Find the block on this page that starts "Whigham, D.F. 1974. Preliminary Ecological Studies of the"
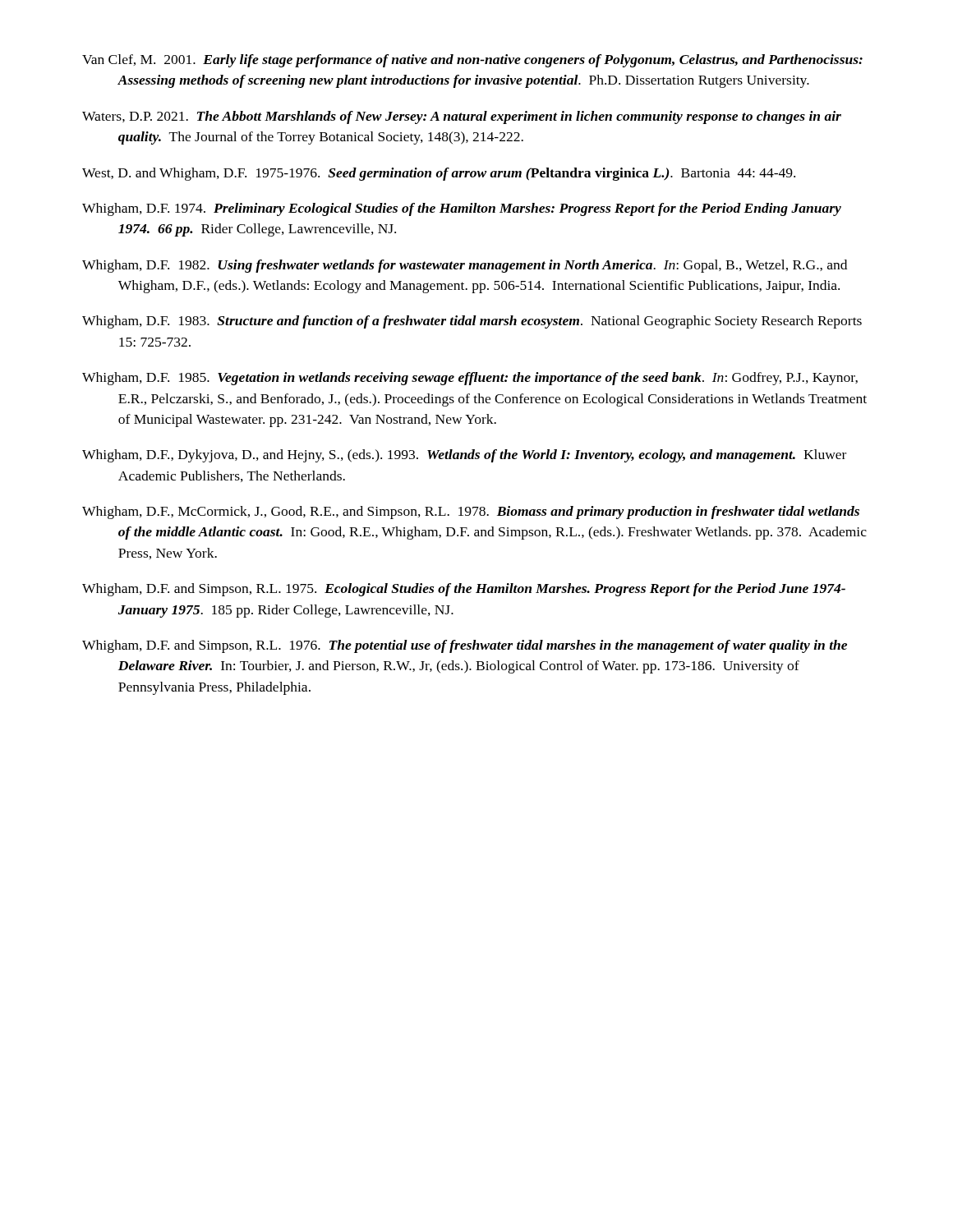 point(476,219)
